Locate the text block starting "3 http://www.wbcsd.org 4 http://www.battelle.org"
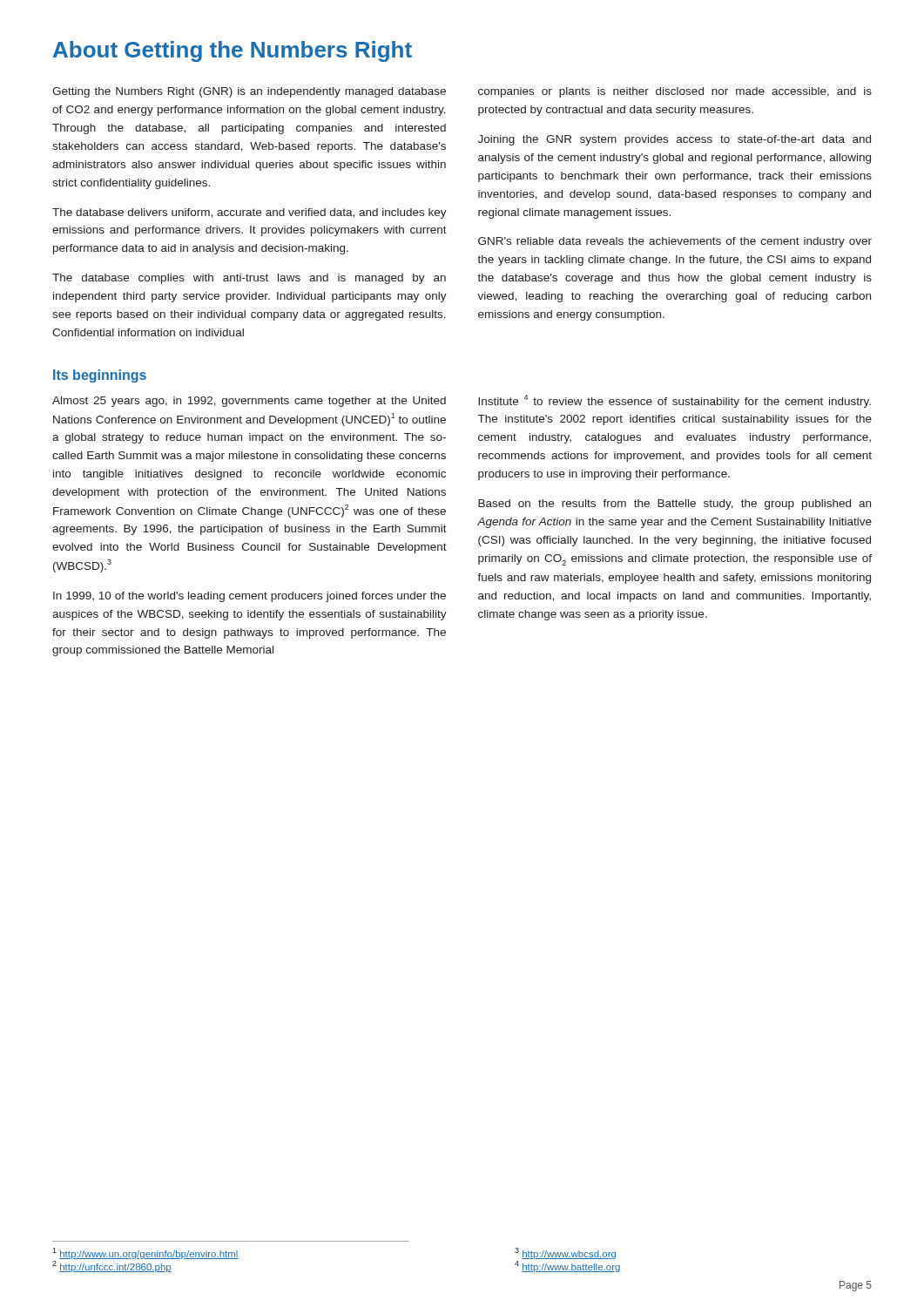 565,1253
